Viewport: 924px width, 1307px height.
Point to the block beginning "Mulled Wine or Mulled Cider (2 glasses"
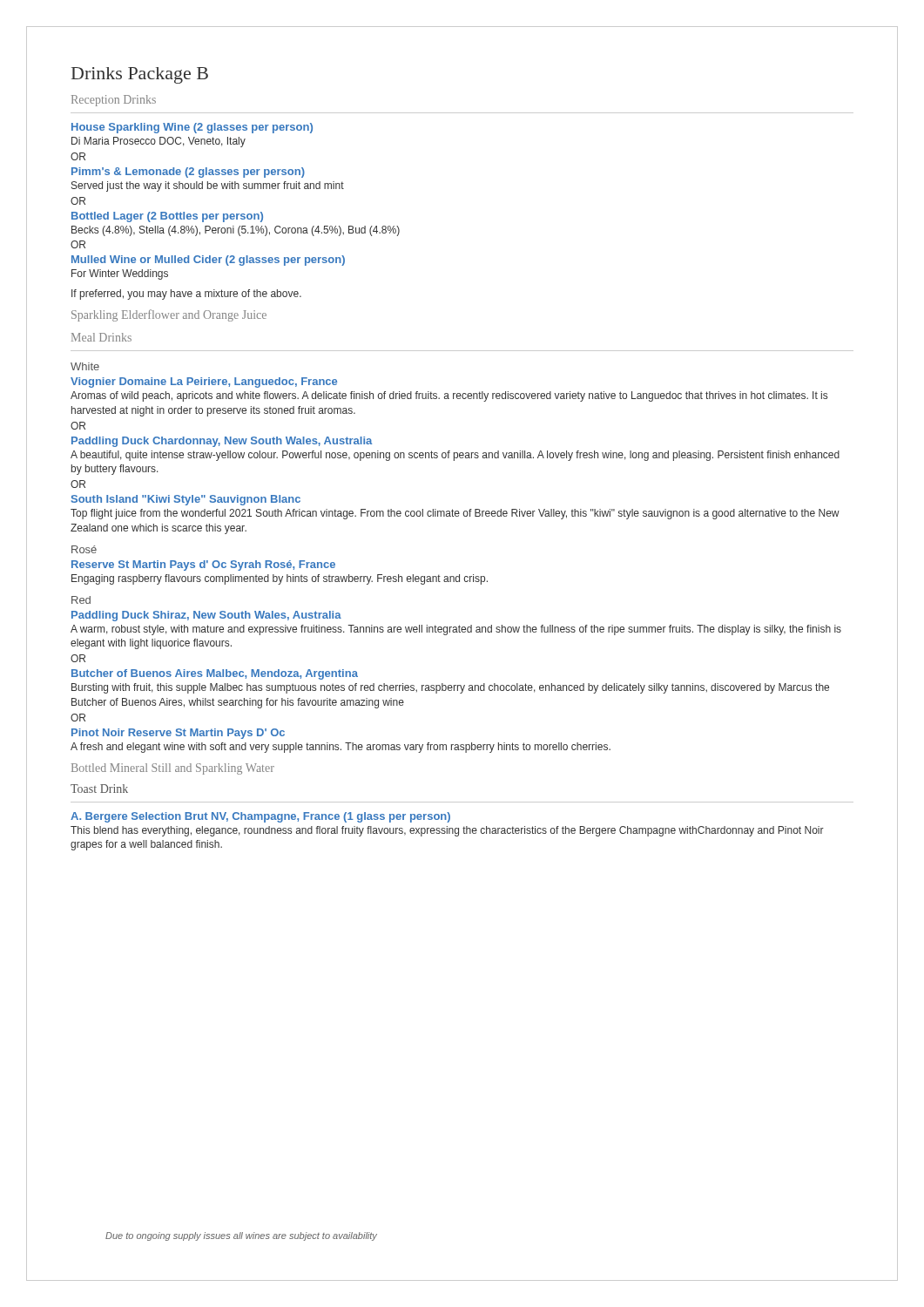[x=208, y=261]
